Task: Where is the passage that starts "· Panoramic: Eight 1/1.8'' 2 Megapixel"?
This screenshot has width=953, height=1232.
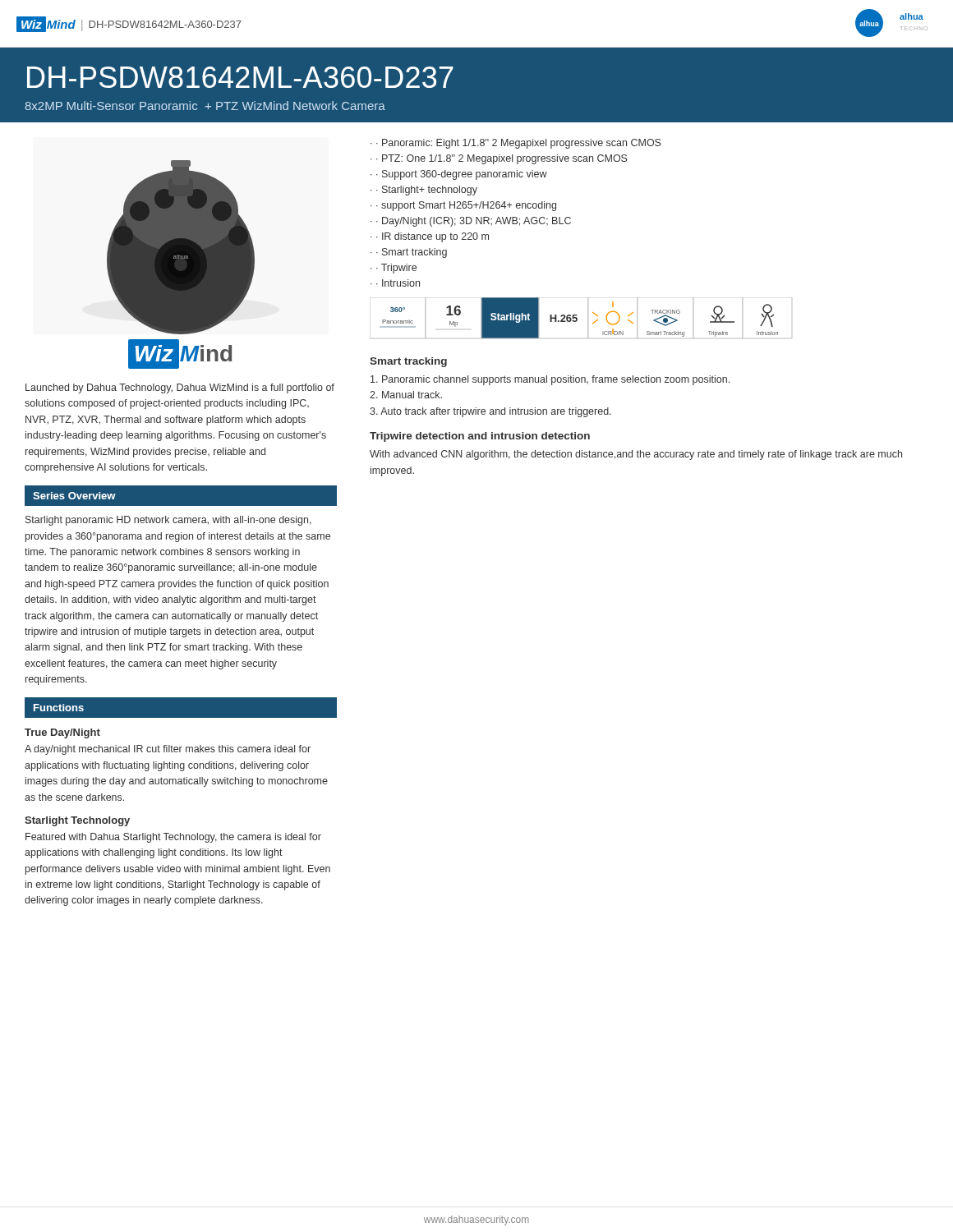Action: (518, 143)
